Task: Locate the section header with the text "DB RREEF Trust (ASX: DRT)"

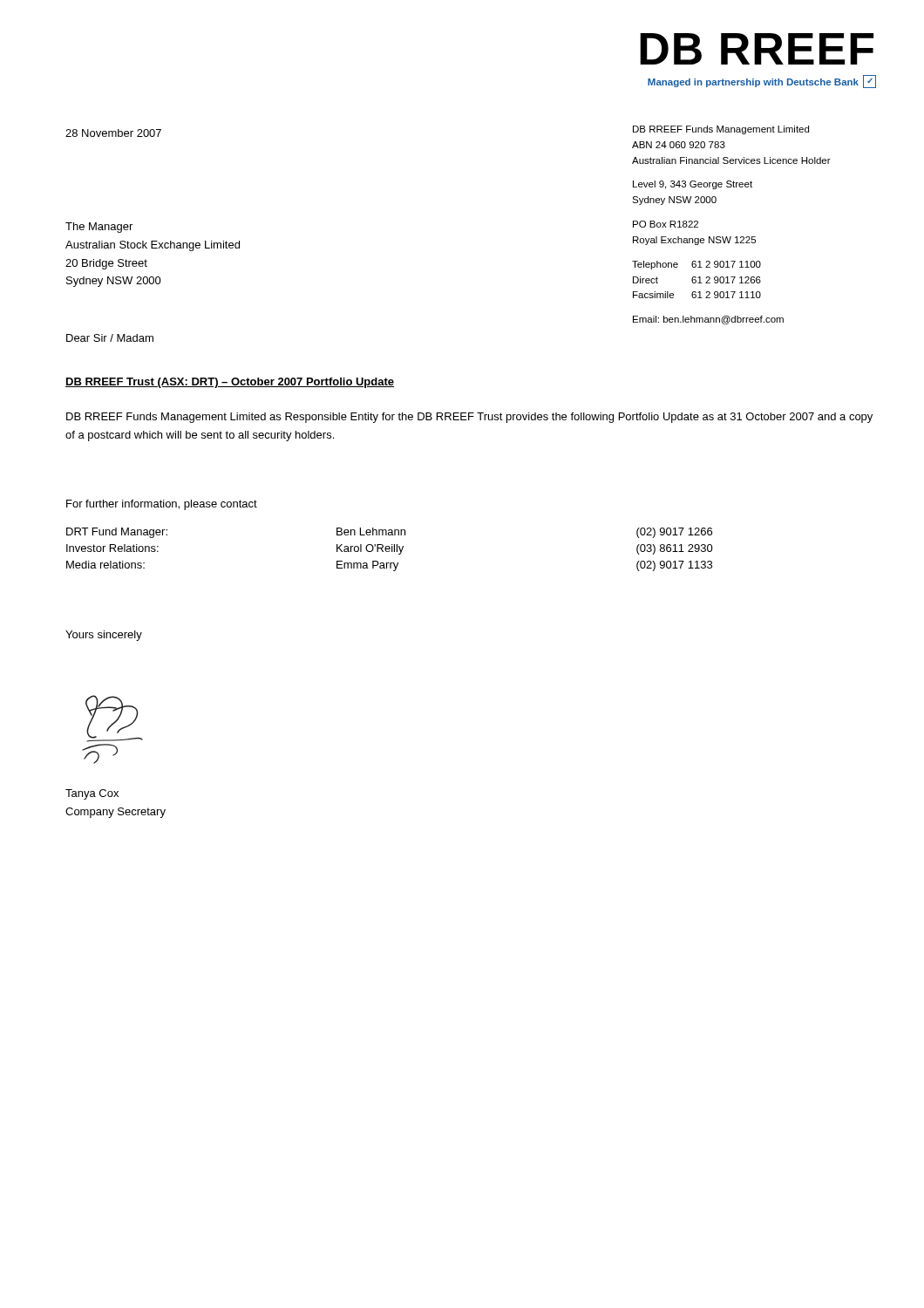Action: (230, 382)
